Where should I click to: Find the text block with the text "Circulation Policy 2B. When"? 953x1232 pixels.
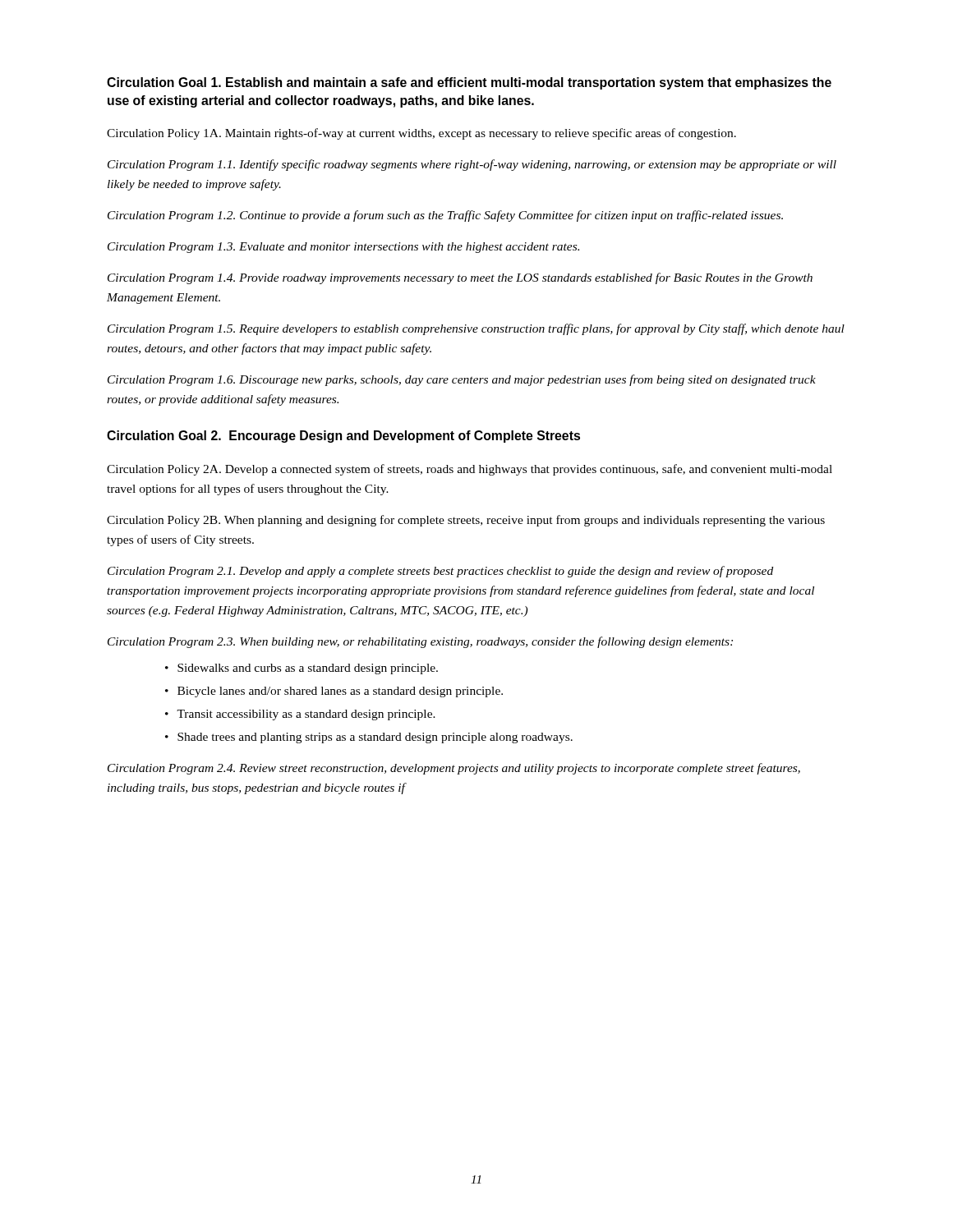click(x=466, y=529)
